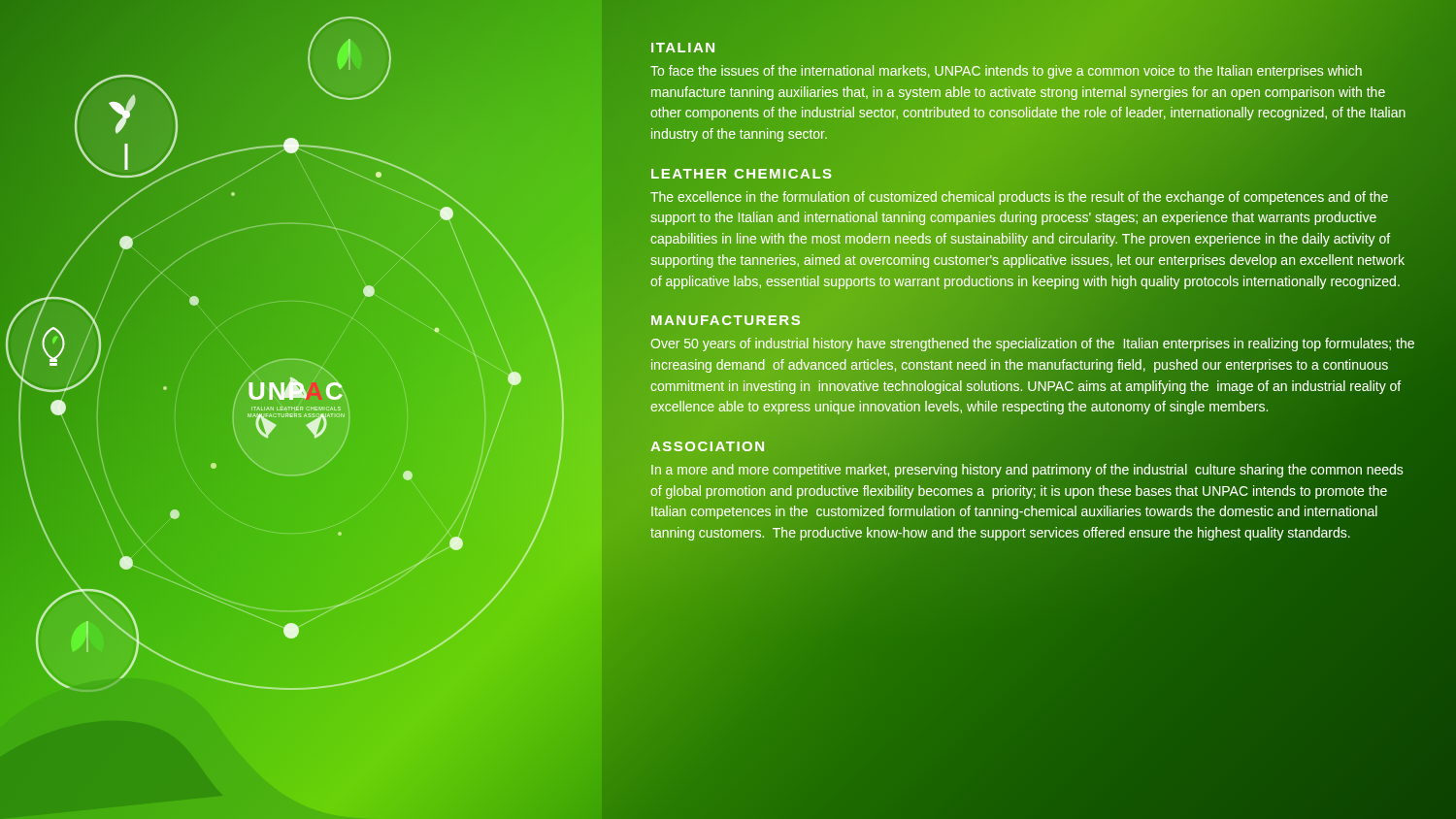Locate the text "LEATHER CHEMICALS"

(742, 173)
